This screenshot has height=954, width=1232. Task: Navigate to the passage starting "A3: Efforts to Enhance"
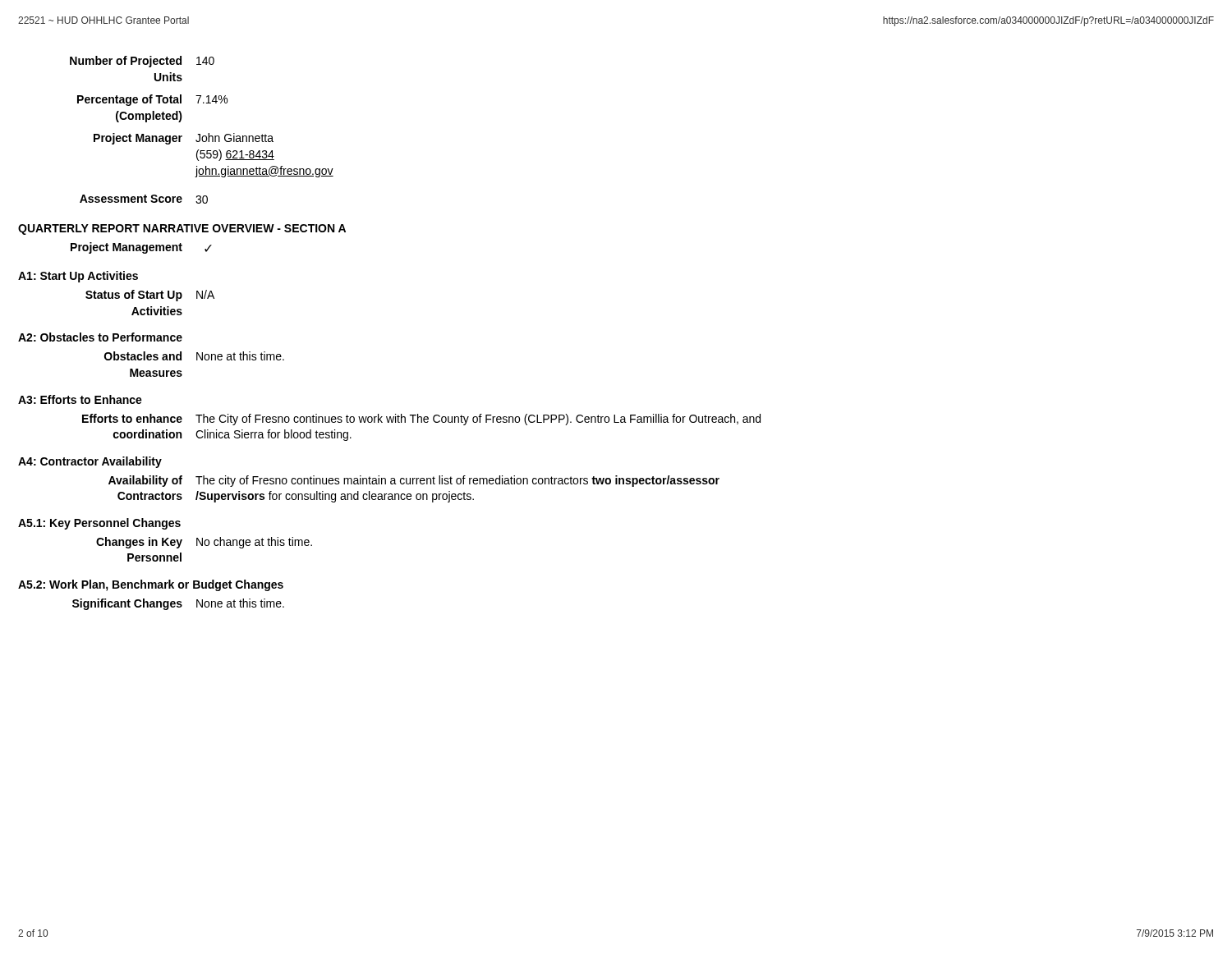tap(80, 399)
